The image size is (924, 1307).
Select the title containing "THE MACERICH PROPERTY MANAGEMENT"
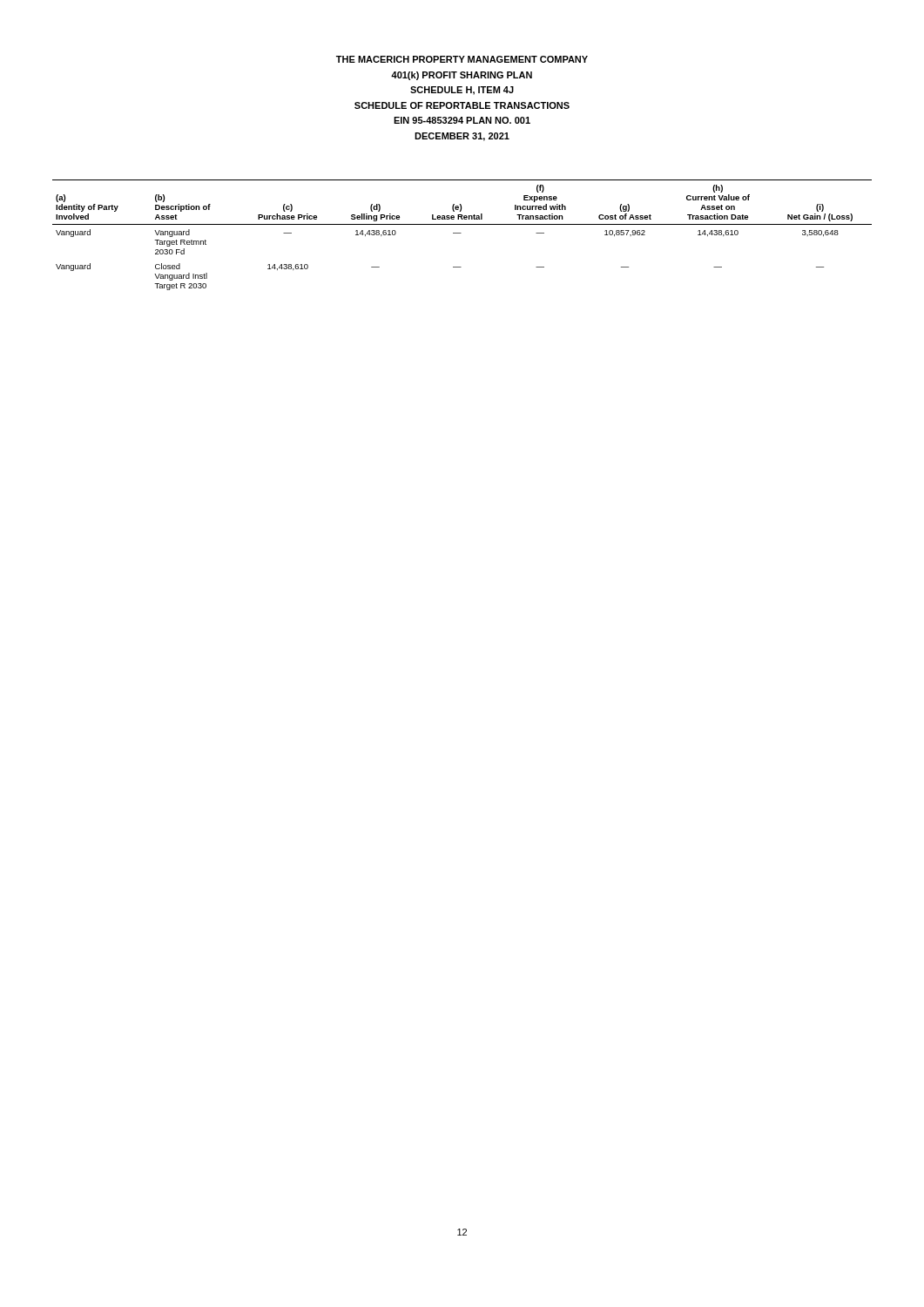tap(462, 98)
